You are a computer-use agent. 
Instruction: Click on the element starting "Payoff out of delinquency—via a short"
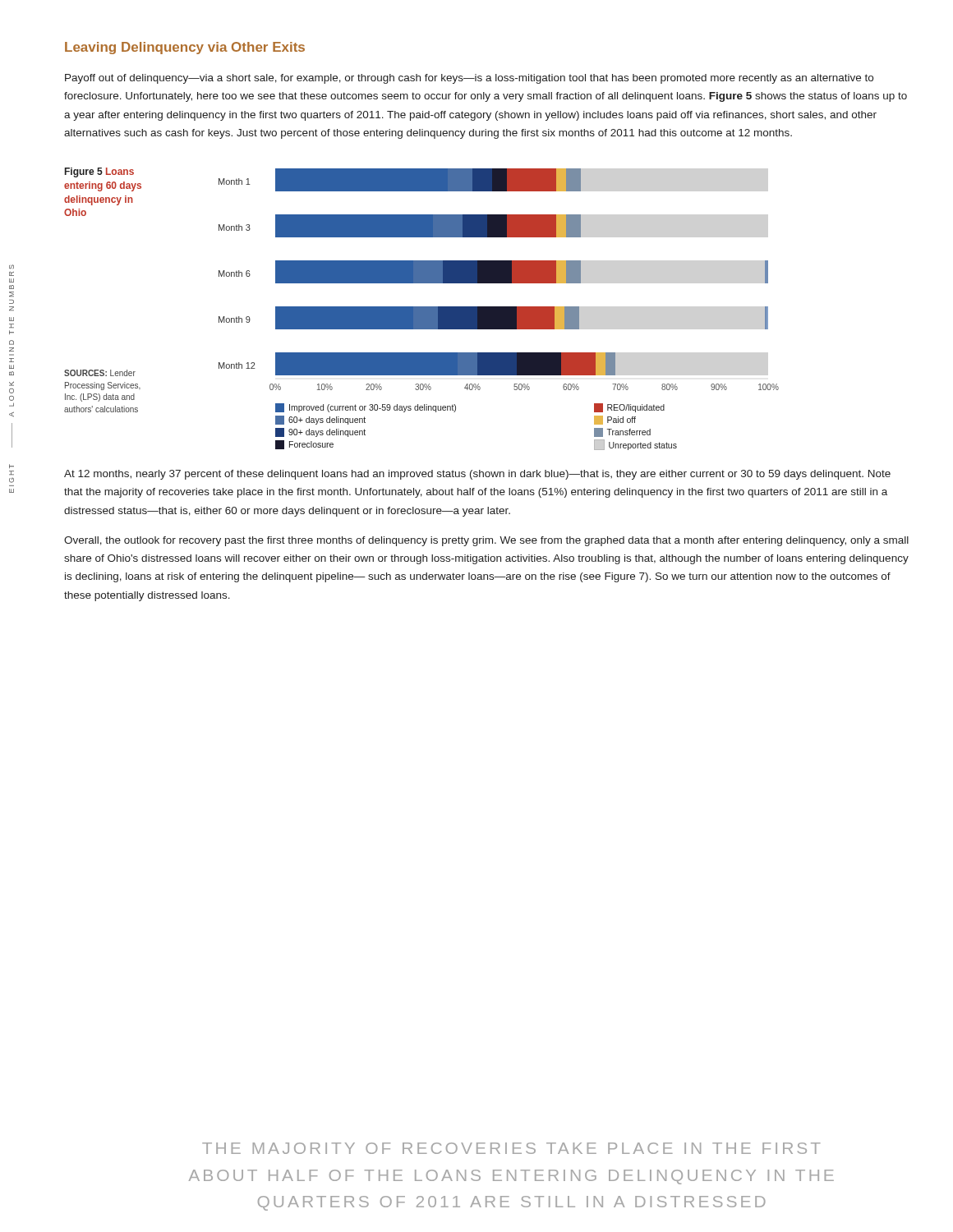(x=486, y=105)
